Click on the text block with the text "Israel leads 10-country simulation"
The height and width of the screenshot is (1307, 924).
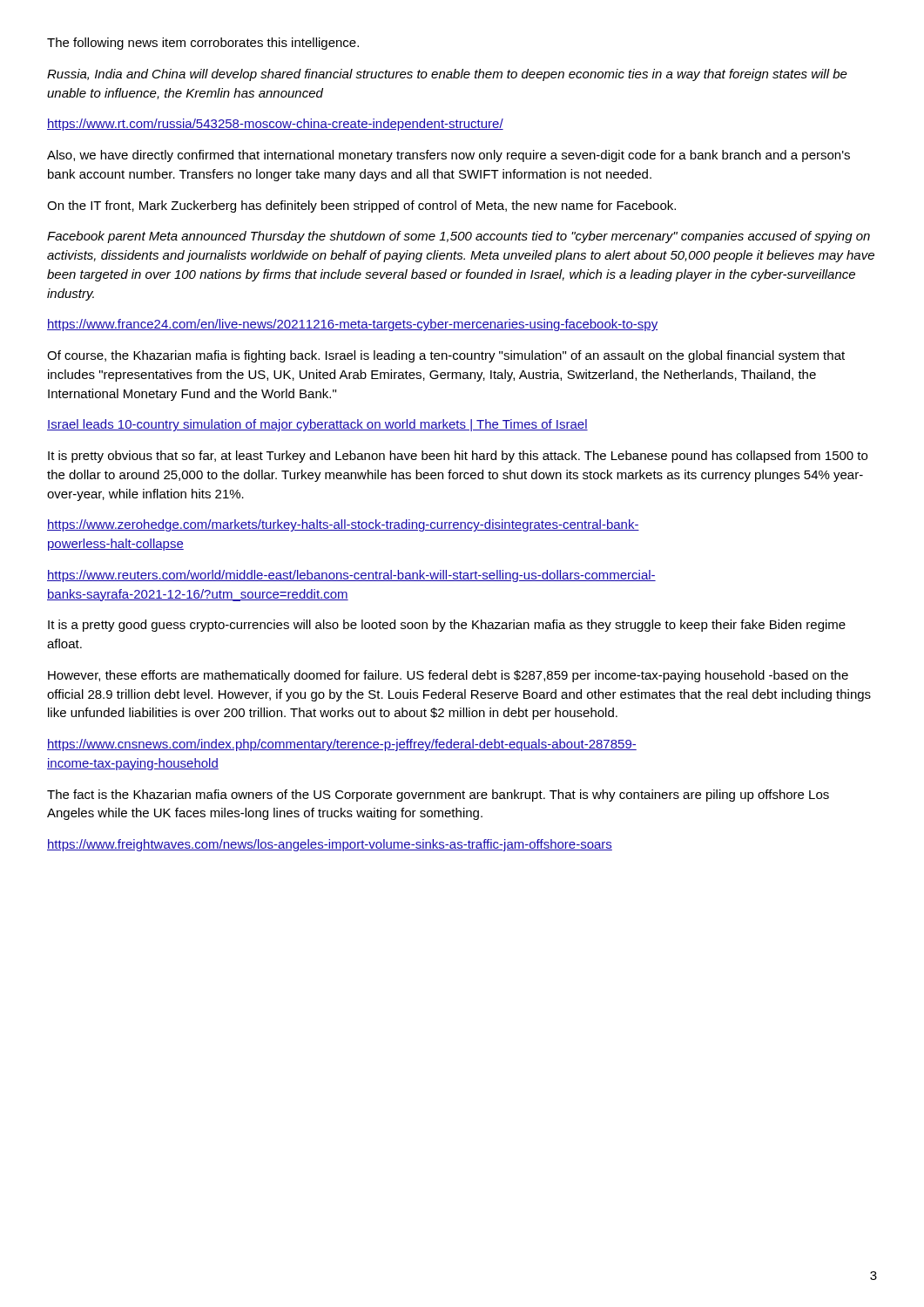317,424
